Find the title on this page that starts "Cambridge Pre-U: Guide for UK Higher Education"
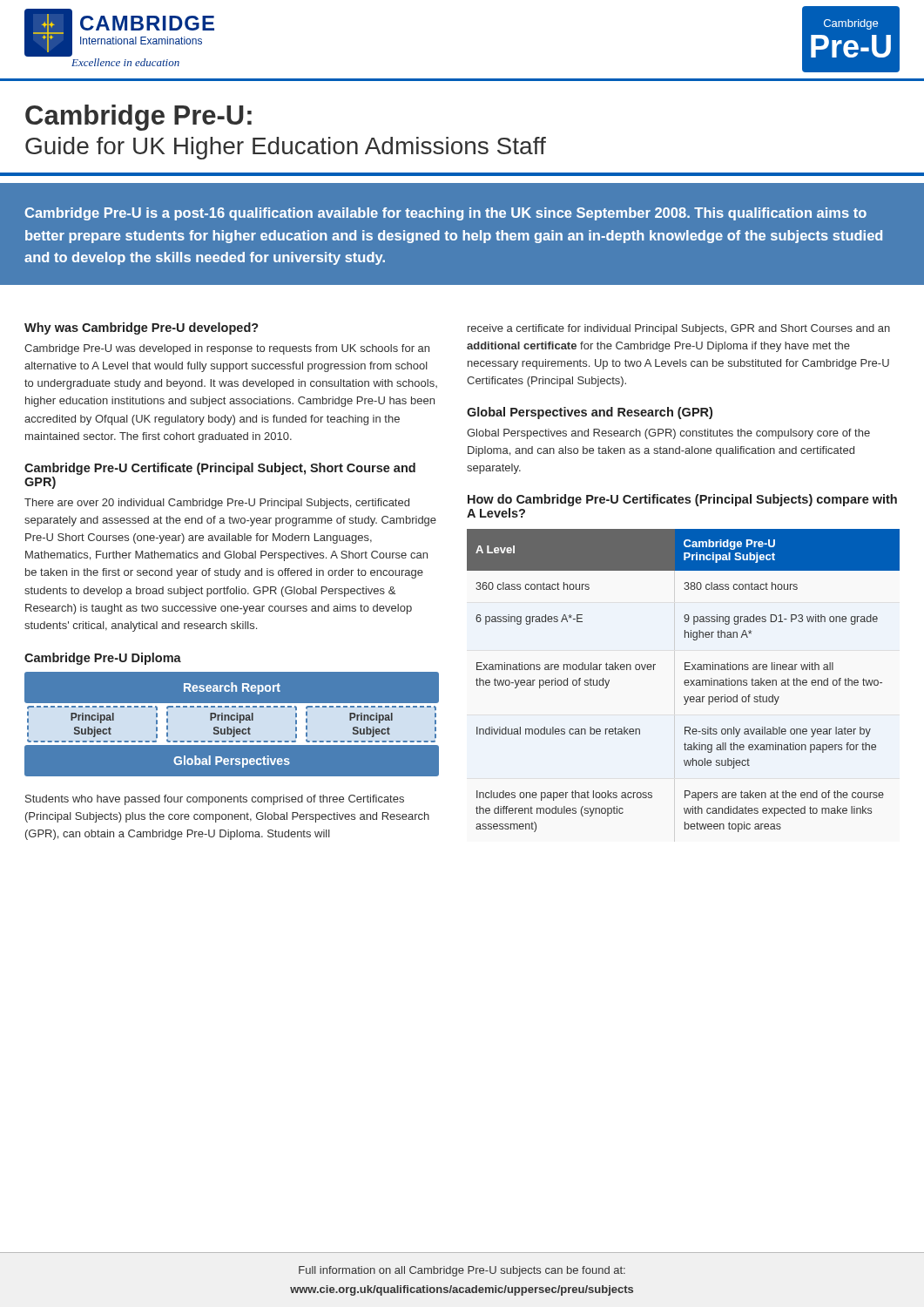Image resolution: width=924 pixels, height=1307 pixels. pos(462,130)
